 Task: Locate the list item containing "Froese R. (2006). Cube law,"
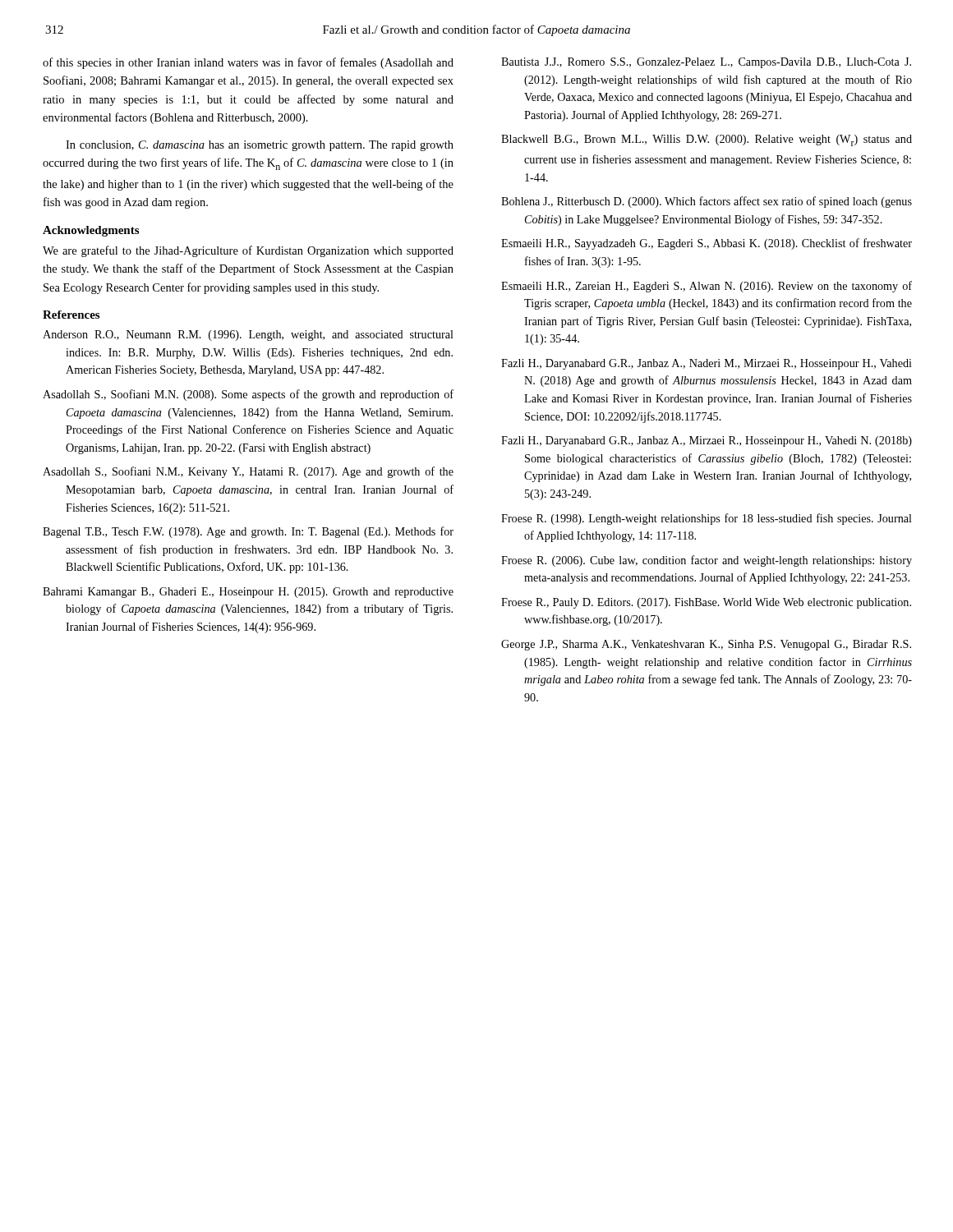pyautogui.click(x=707, y=569)
